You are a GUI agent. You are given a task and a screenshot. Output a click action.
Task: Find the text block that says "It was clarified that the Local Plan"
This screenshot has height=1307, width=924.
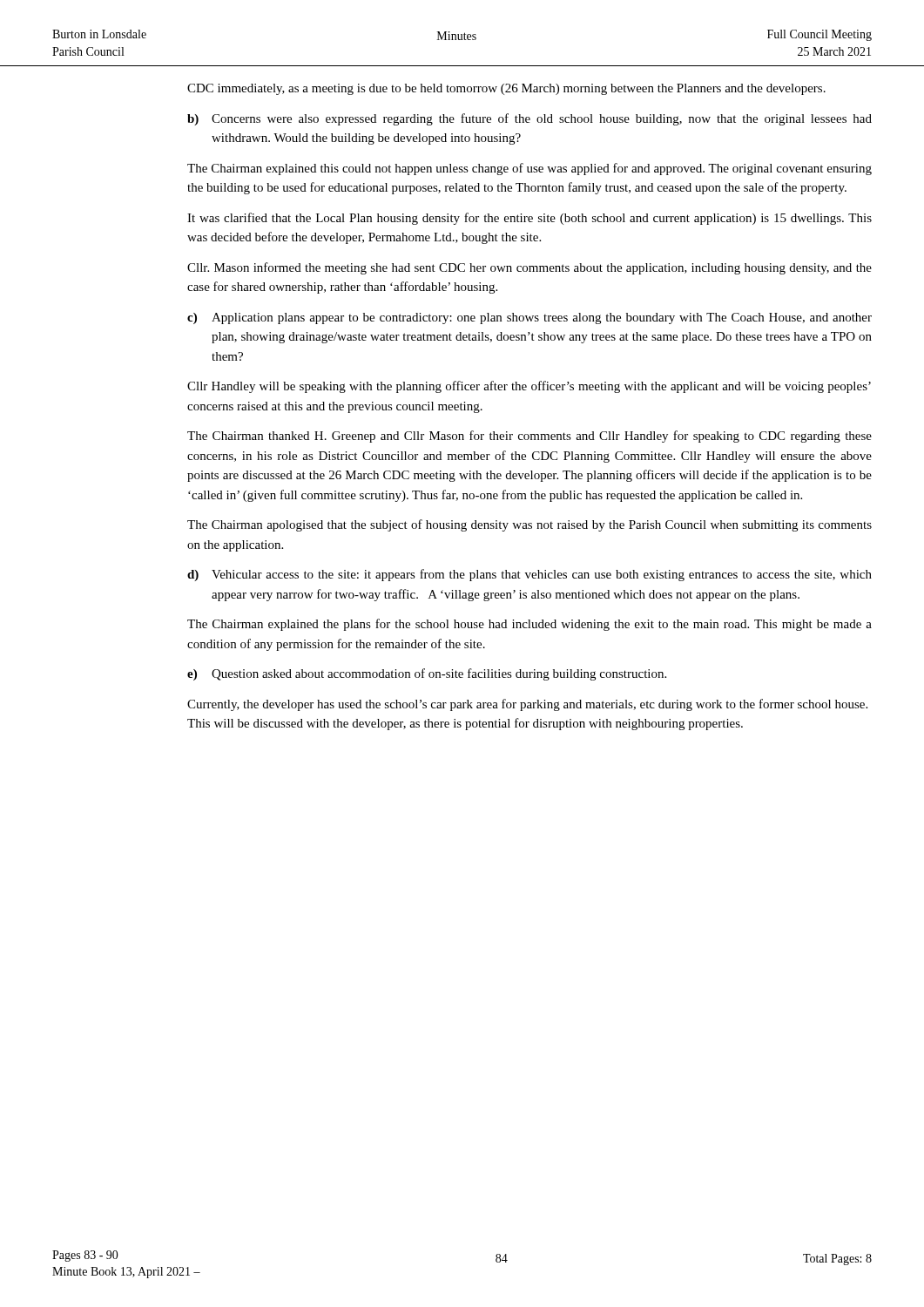pyautogui.click(x=529, y=227)
